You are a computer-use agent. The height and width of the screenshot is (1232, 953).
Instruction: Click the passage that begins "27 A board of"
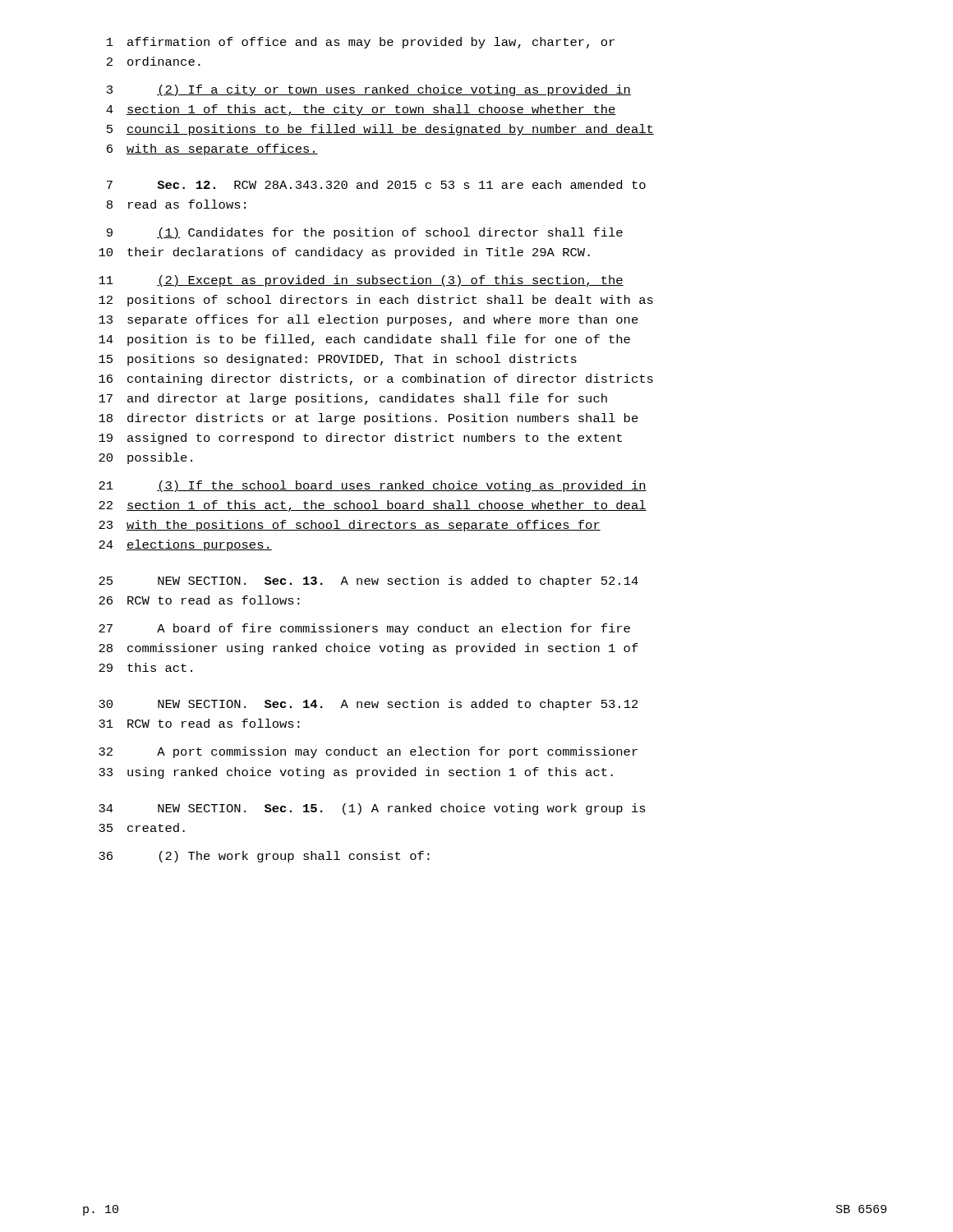point(485,629)
